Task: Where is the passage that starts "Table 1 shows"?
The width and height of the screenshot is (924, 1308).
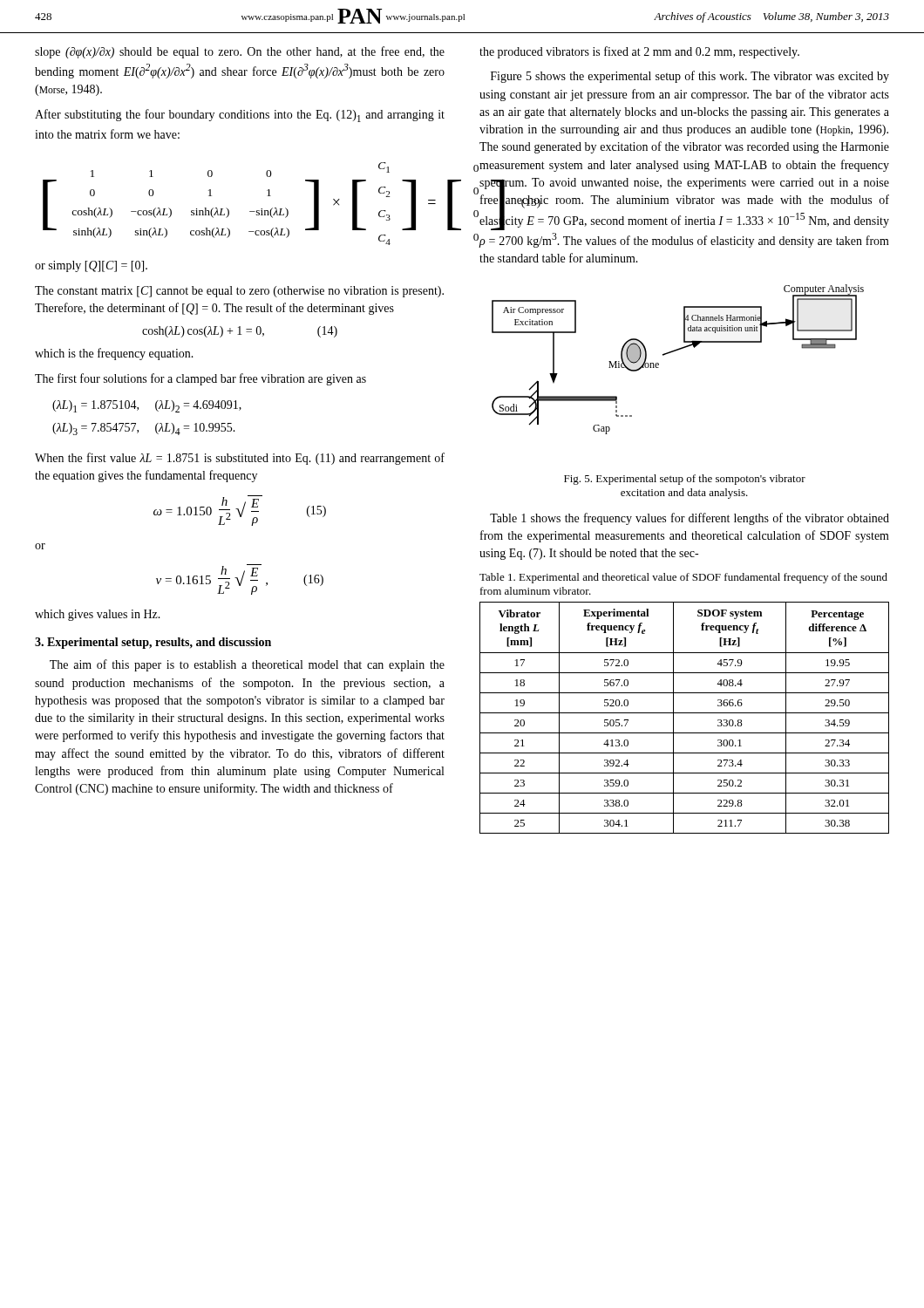Action: coord(684,536)
